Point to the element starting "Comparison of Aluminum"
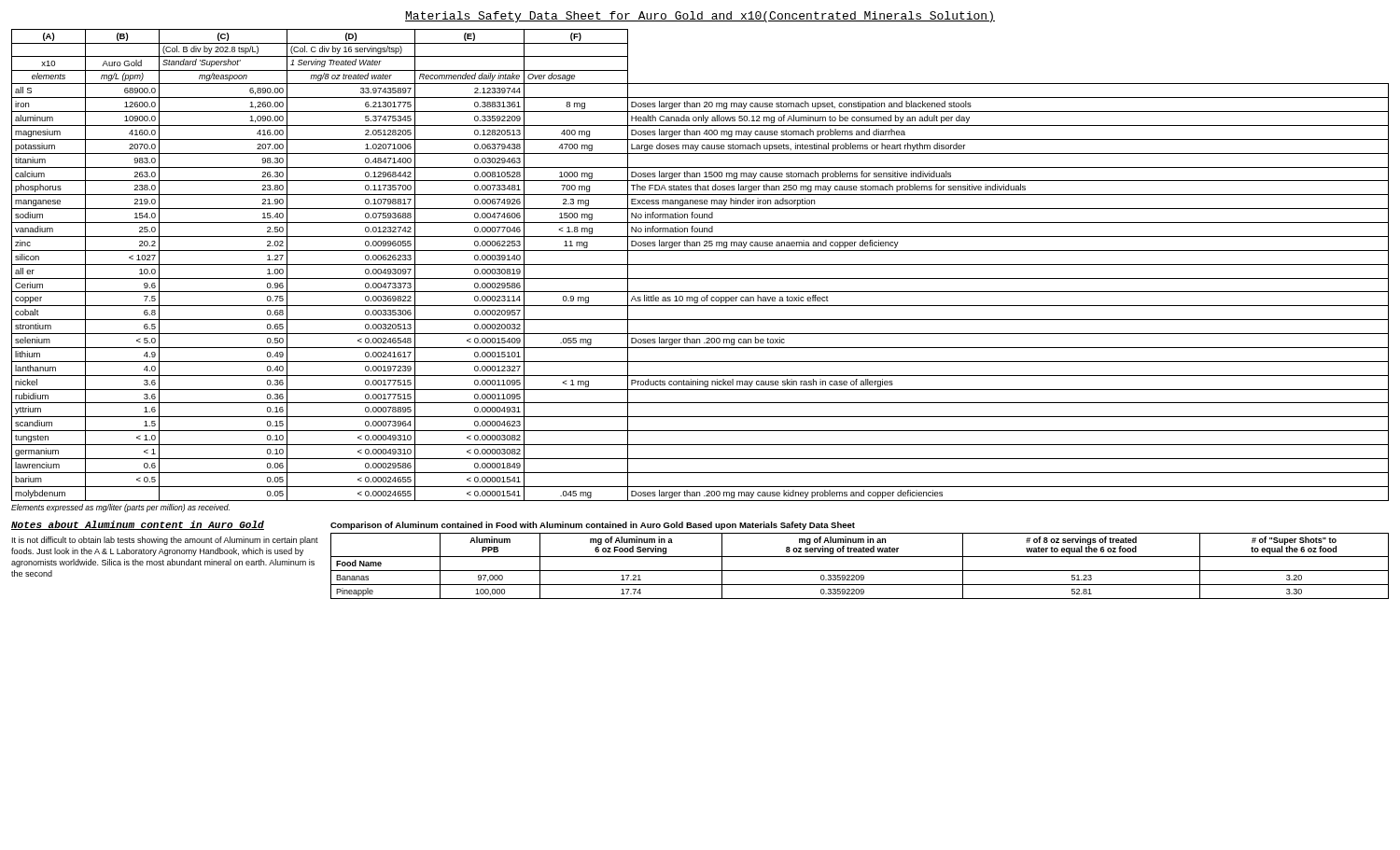This screenshot has height=850, width=1400. click(x=593, y=524)
